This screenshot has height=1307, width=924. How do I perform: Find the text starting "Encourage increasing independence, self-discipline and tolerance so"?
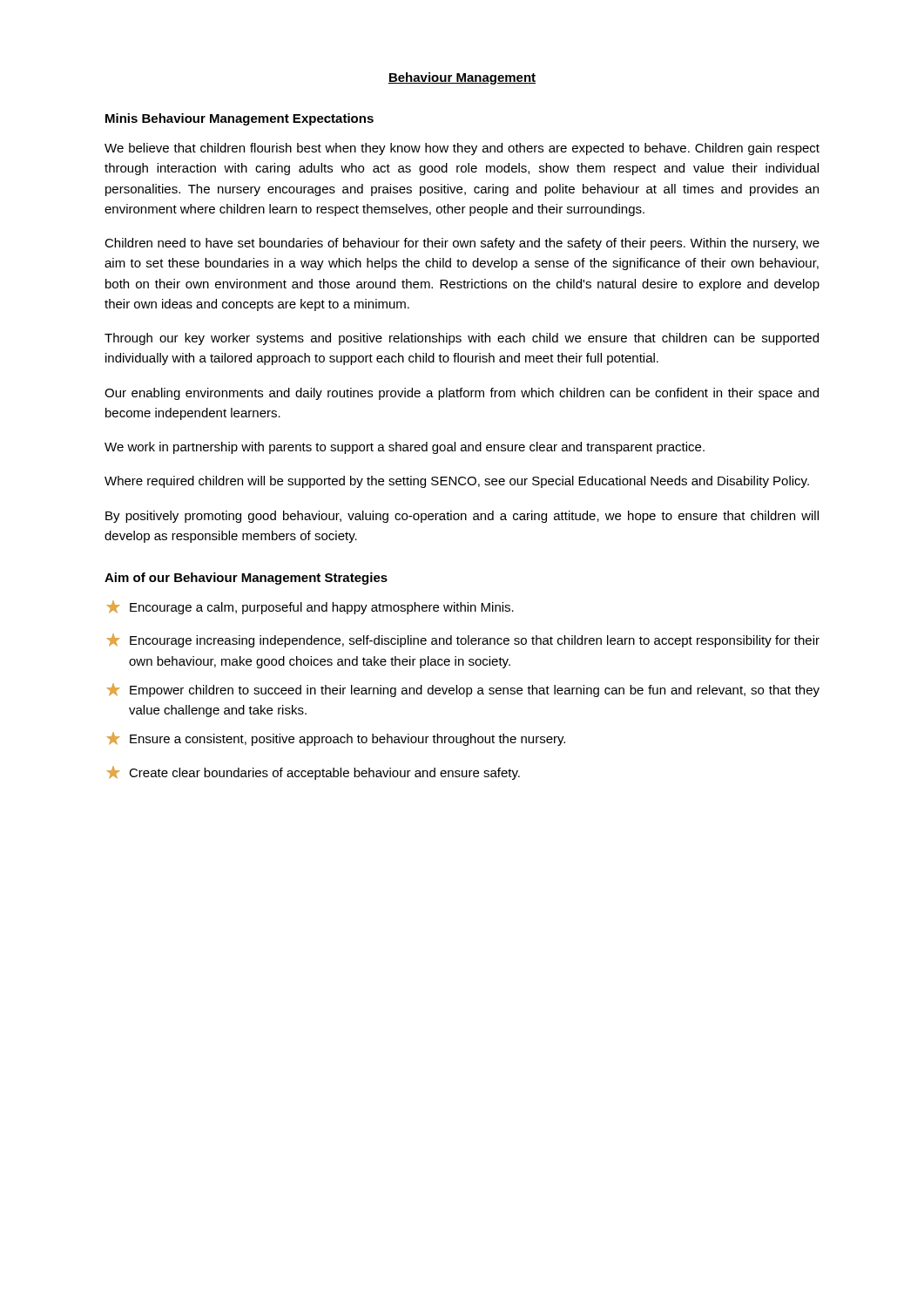[462, 650]
